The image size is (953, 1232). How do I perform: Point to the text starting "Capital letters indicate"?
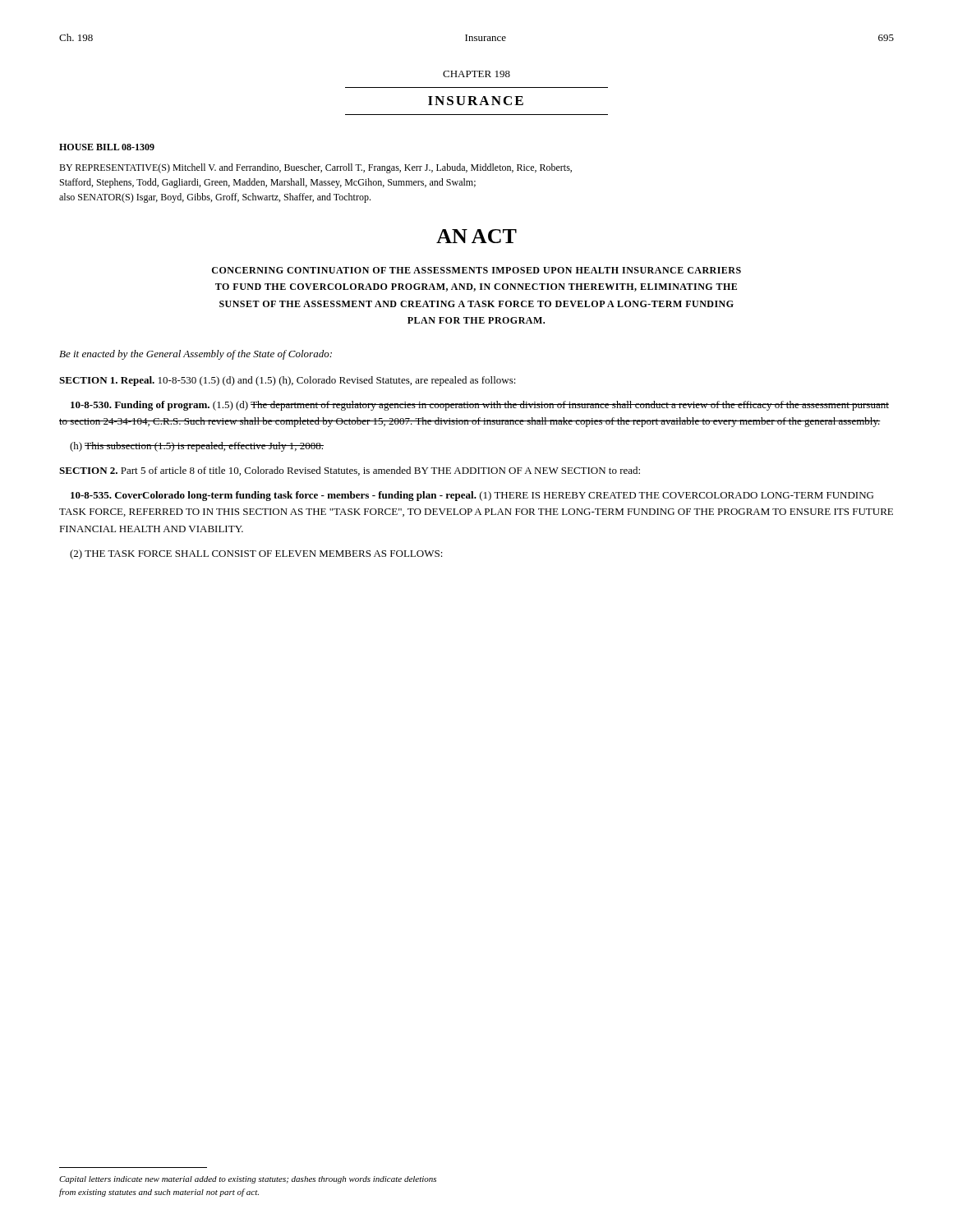[248, 1185]
